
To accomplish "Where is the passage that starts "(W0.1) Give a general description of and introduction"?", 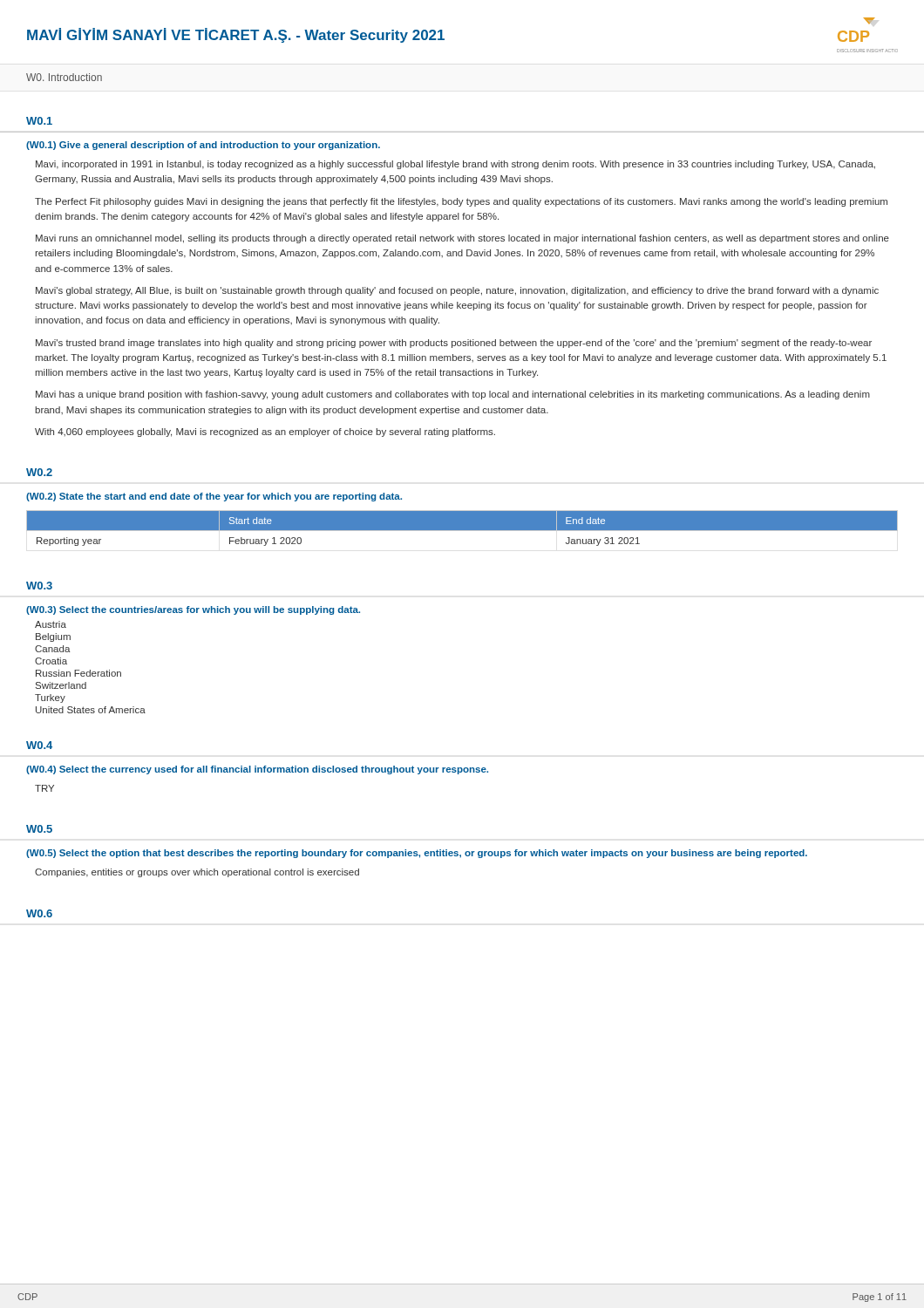I will [203, 145].
